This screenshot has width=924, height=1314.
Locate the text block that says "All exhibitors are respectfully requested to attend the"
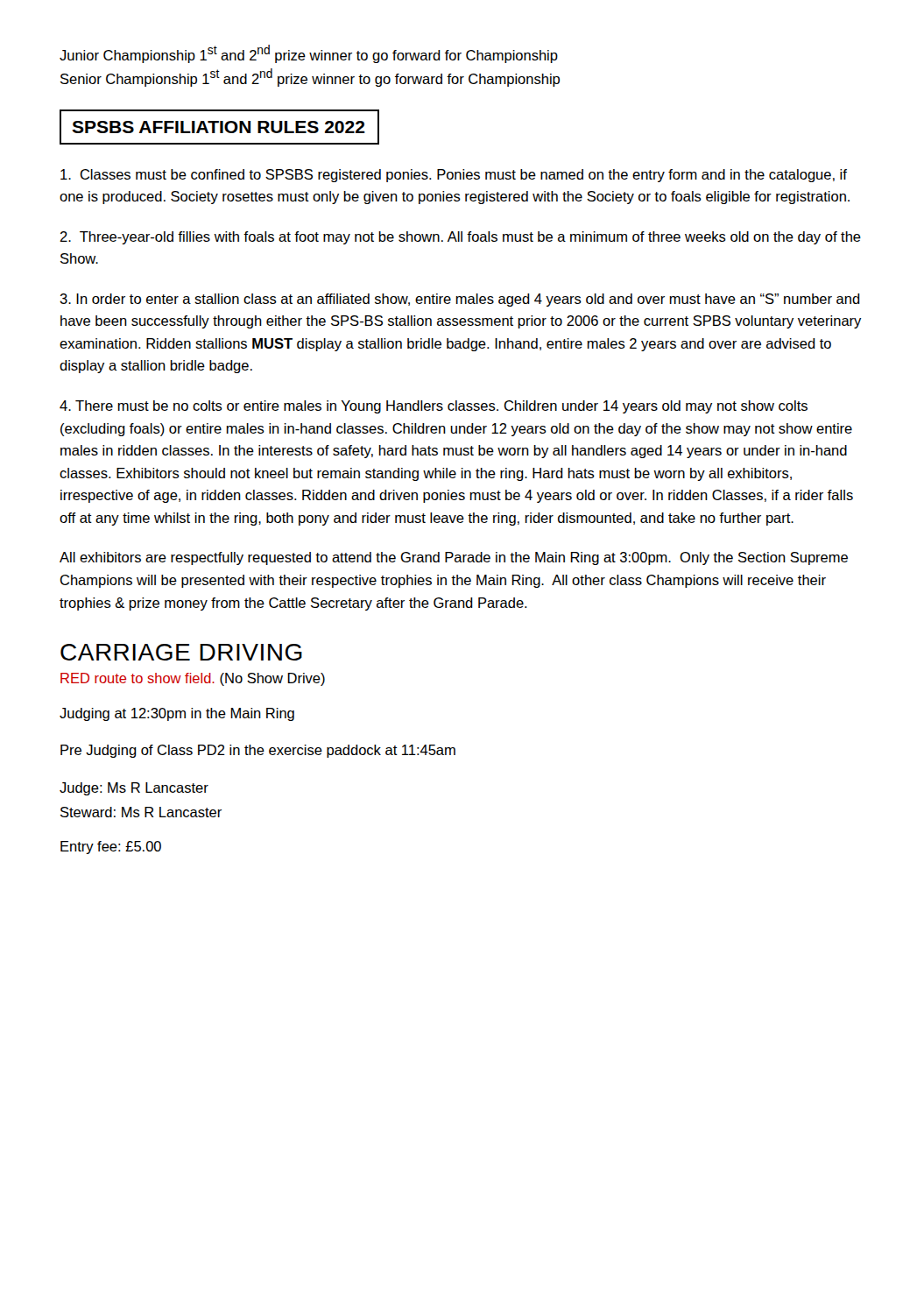coord(454,580)
